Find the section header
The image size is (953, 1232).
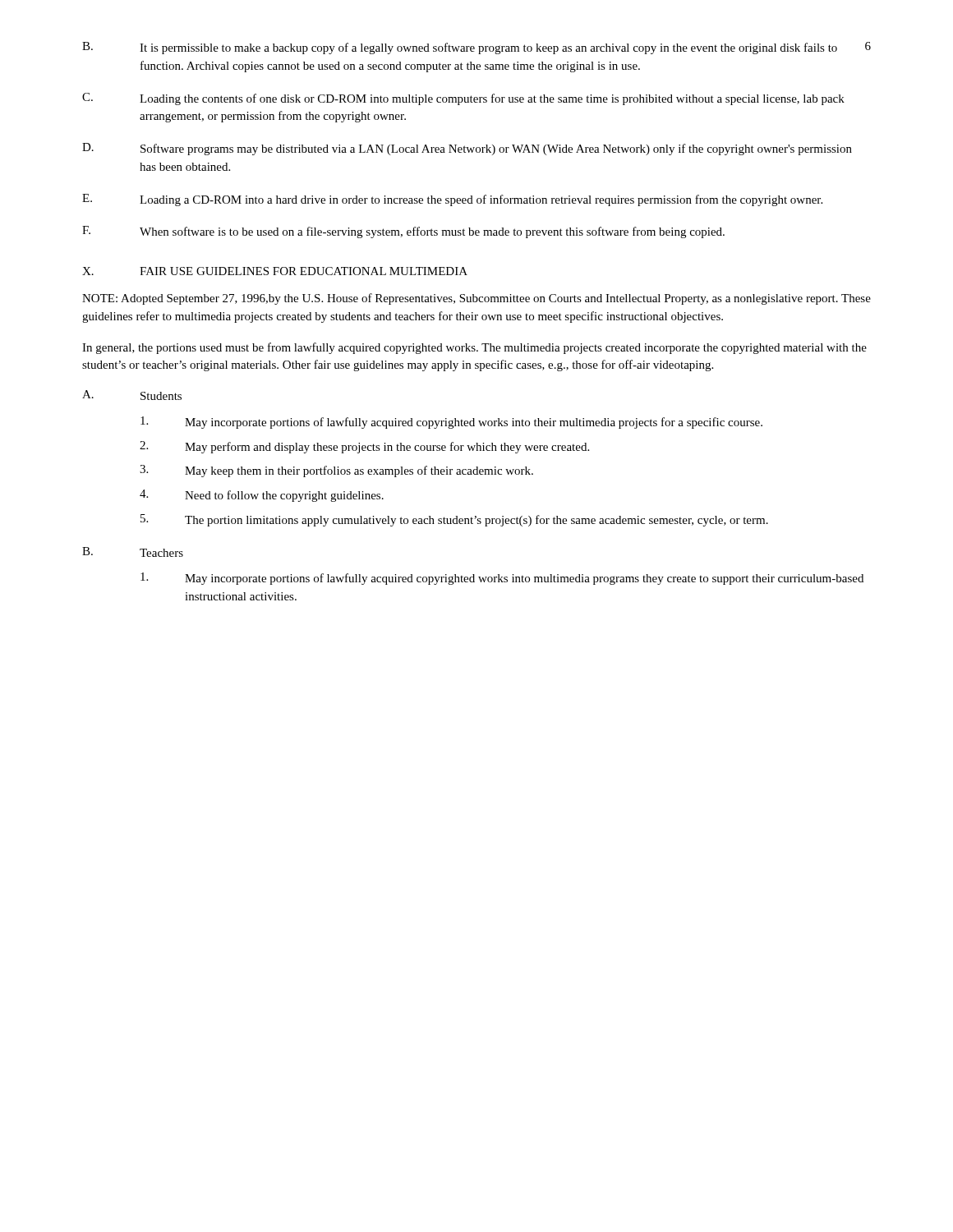pos(275,271)
